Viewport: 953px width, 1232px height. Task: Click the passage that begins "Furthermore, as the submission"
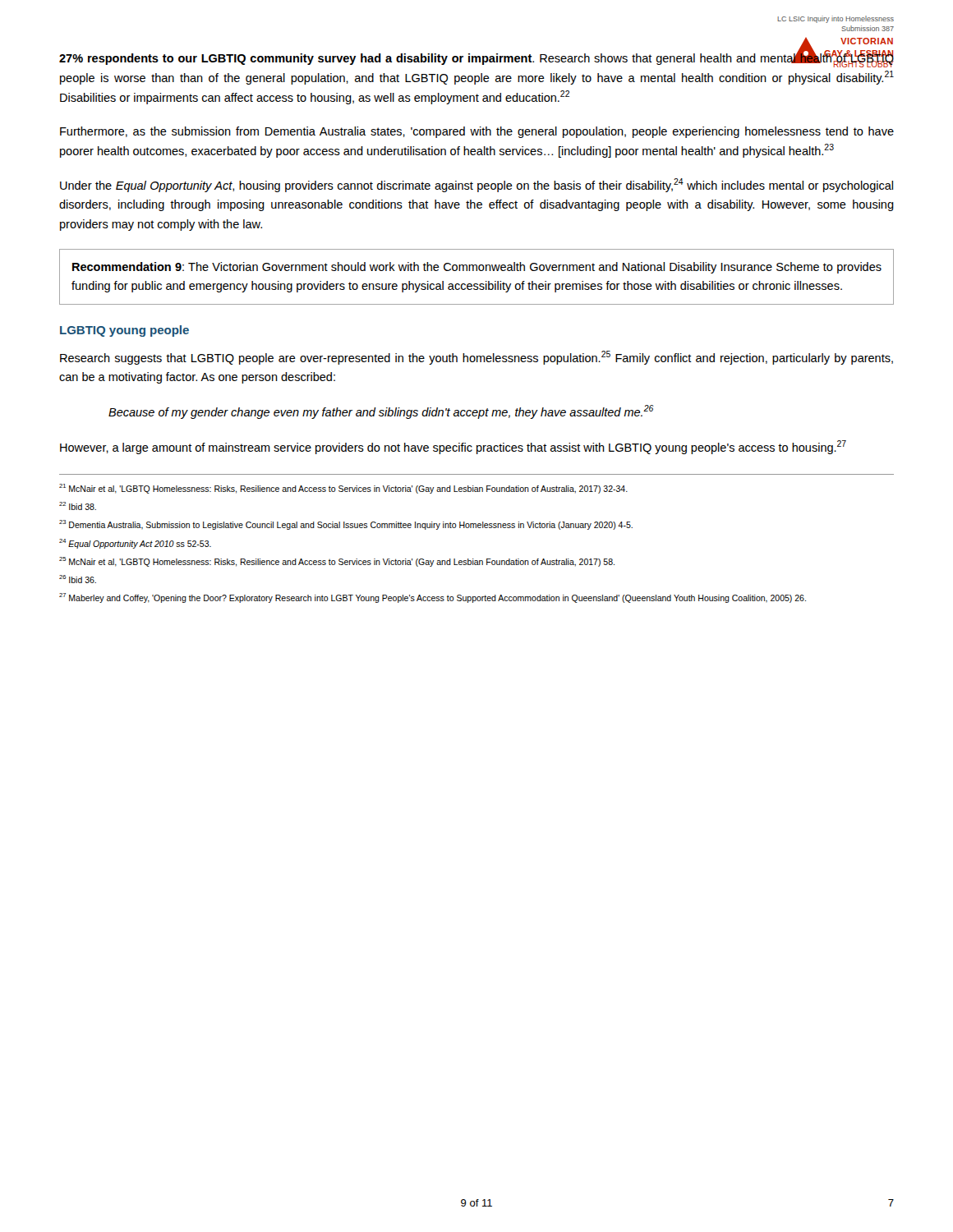click(x=476, y=141)
